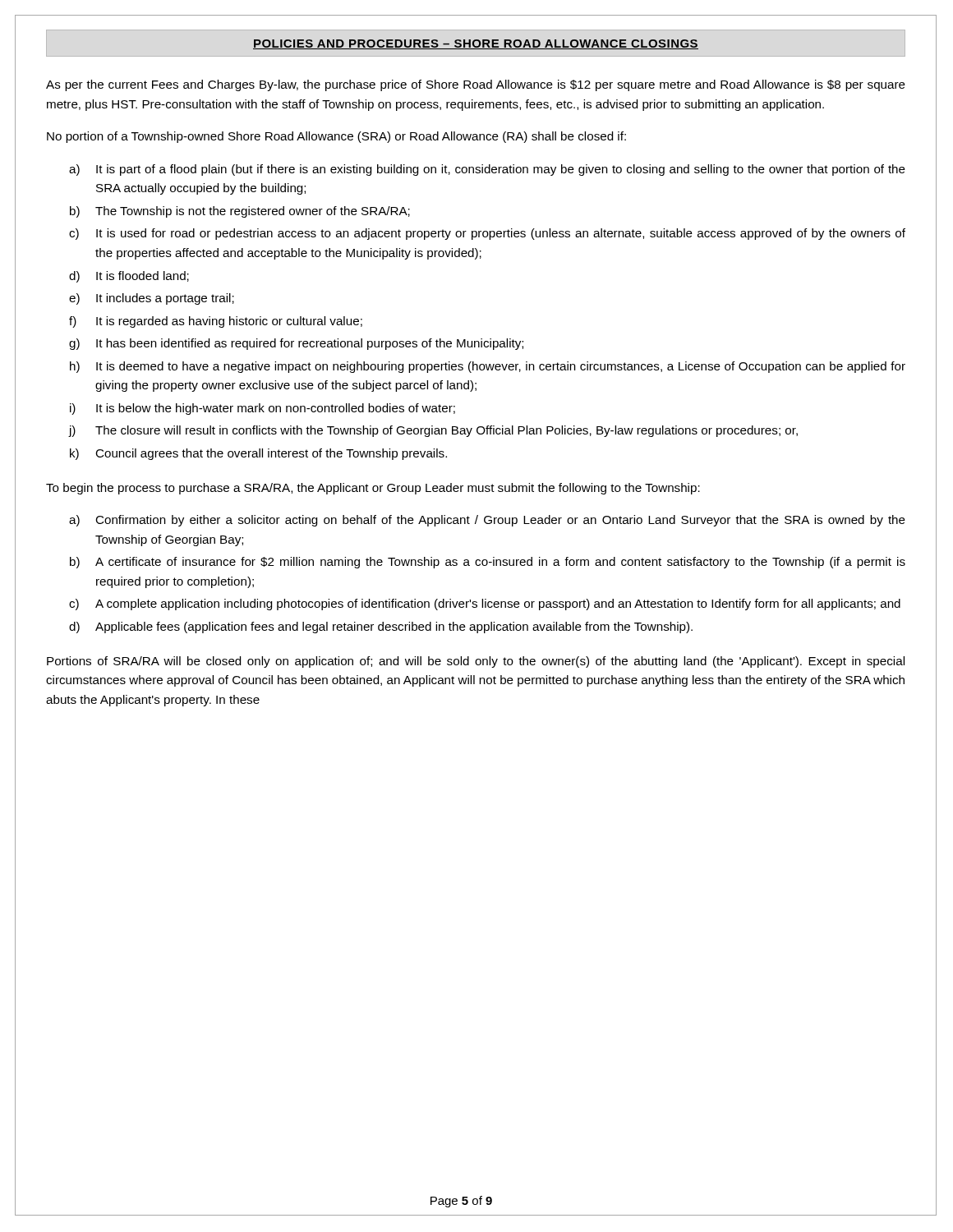The image size is (953, 1232).
Task: Locate the list item that reads "j) The closure will"
Action: [487, 431]
